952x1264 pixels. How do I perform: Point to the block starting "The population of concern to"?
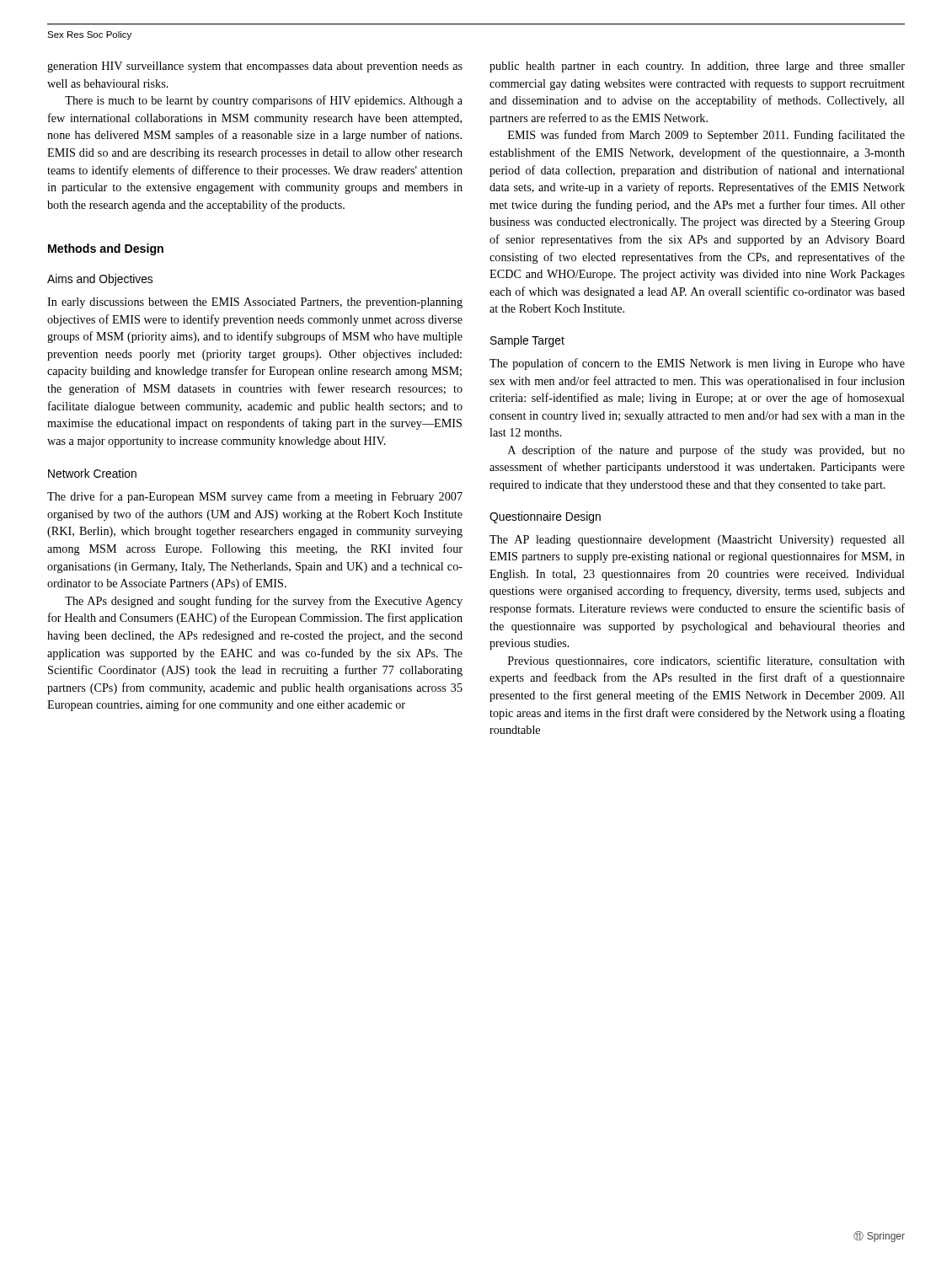tap(697, 424)
